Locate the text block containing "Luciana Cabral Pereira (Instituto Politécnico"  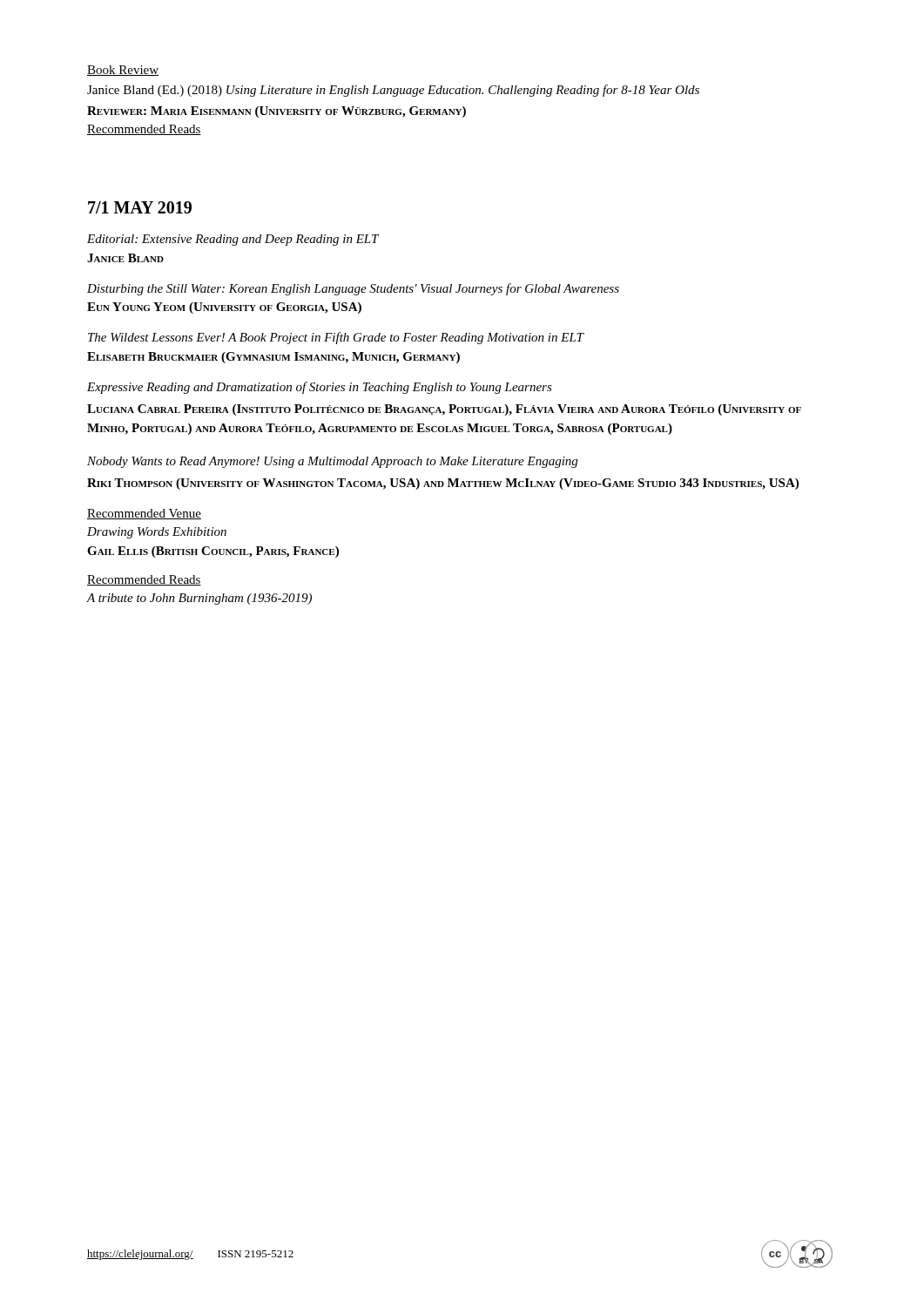point(444,418)
